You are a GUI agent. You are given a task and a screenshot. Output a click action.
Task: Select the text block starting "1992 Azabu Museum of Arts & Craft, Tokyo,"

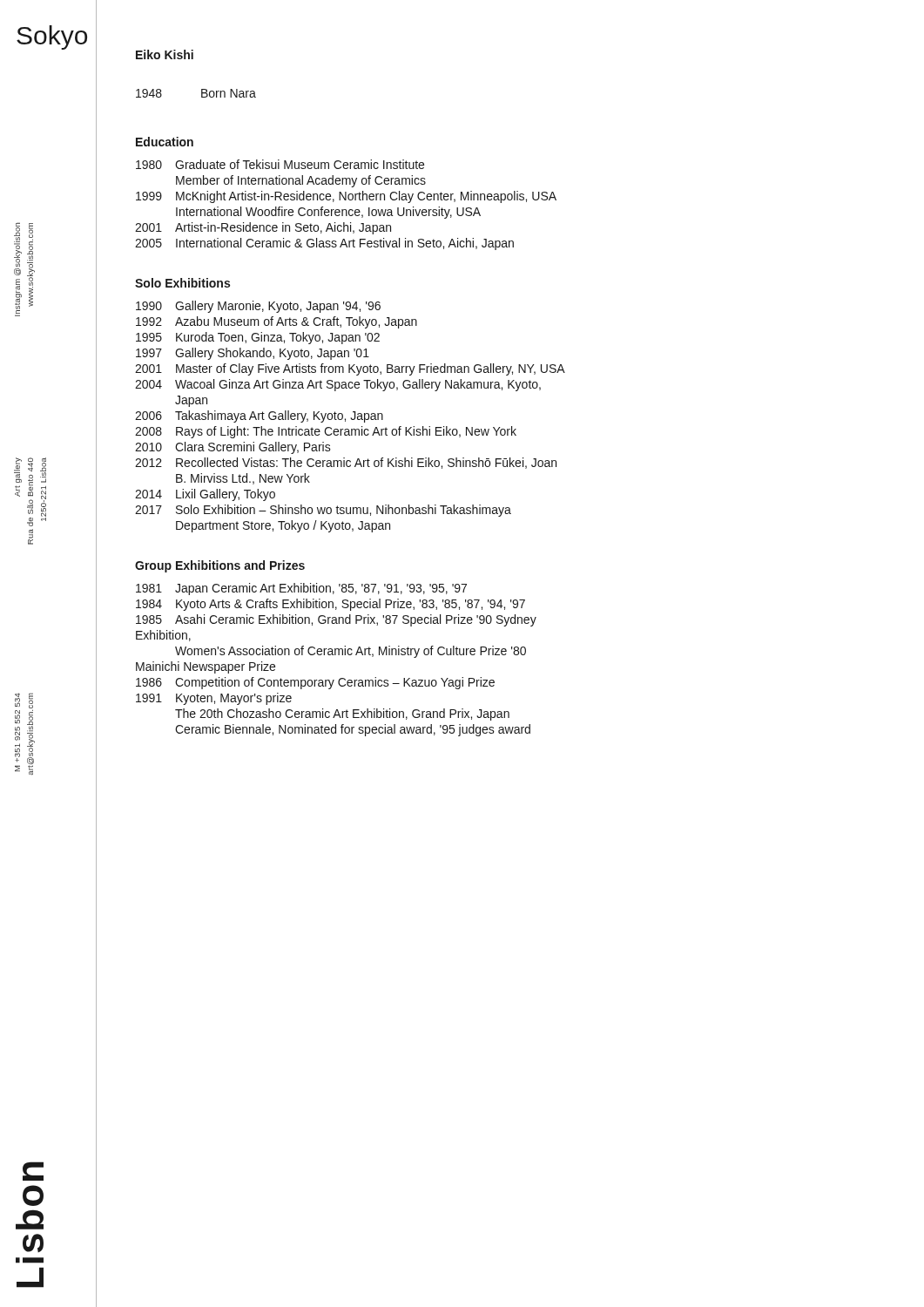[x=276, y=322]
